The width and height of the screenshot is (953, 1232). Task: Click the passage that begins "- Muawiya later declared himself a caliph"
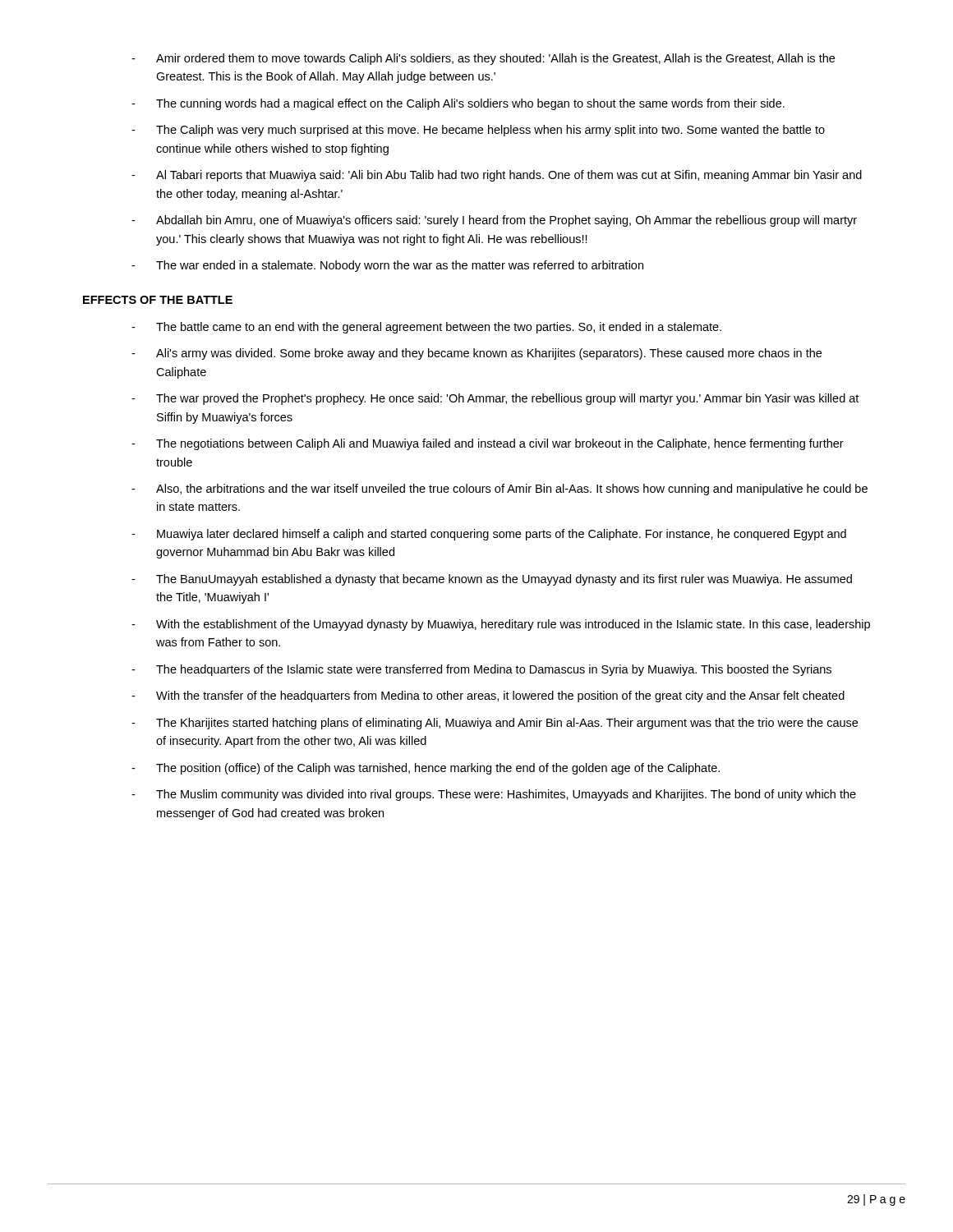(x=501, y=543)
